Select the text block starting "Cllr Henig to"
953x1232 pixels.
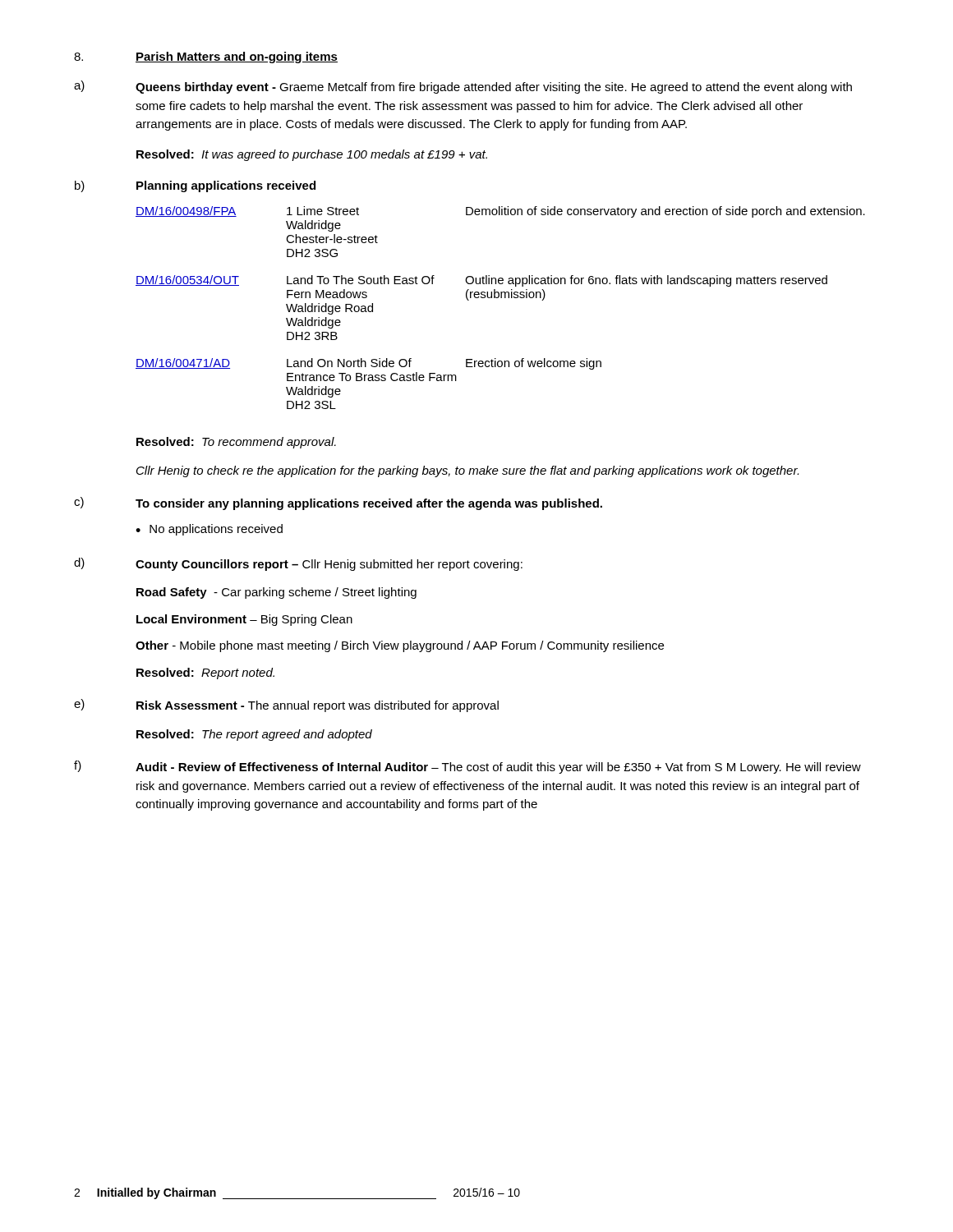click(x=468, y=470)
